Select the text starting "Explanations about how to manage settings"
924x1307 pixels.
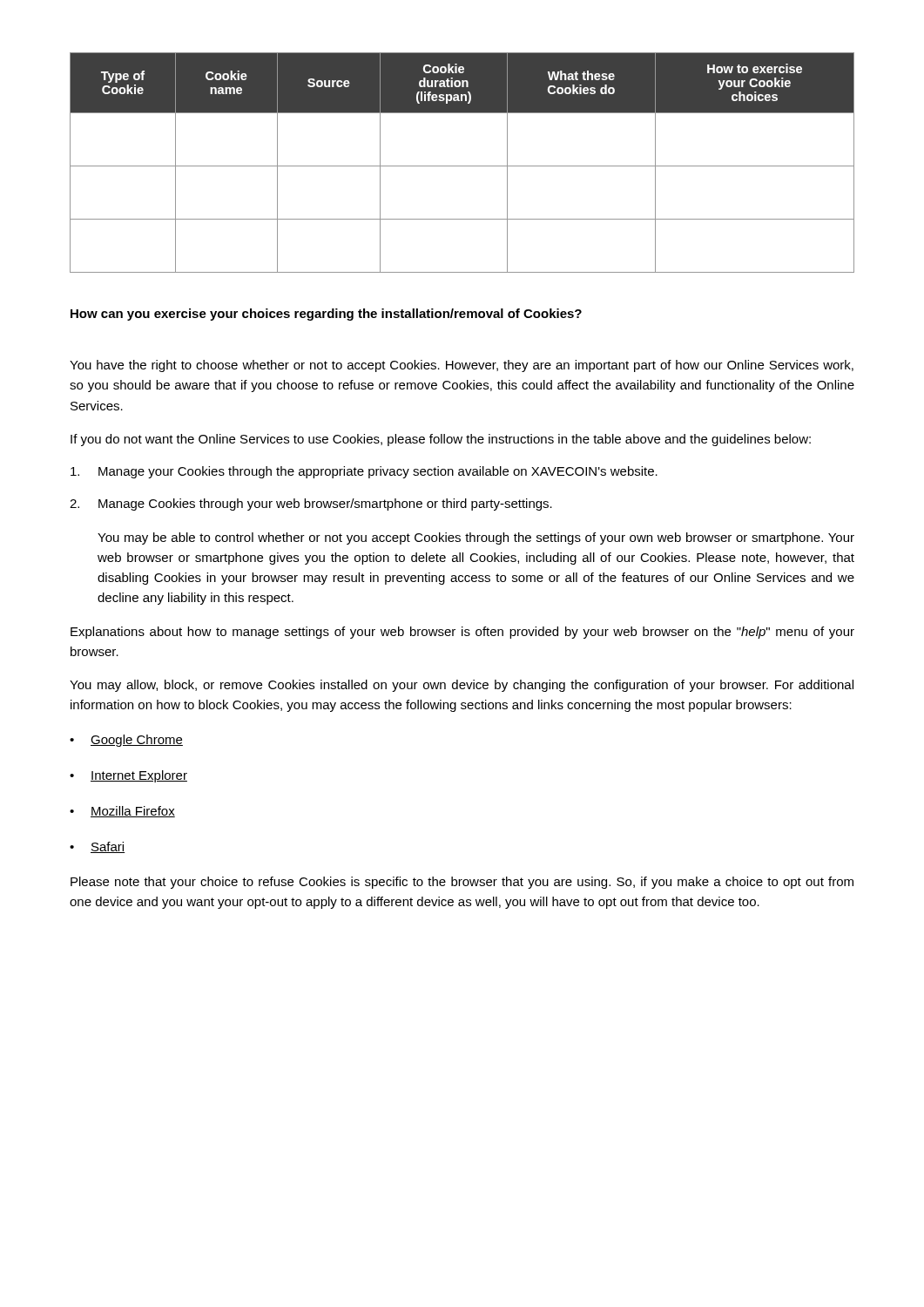click(x=462, y=641)
